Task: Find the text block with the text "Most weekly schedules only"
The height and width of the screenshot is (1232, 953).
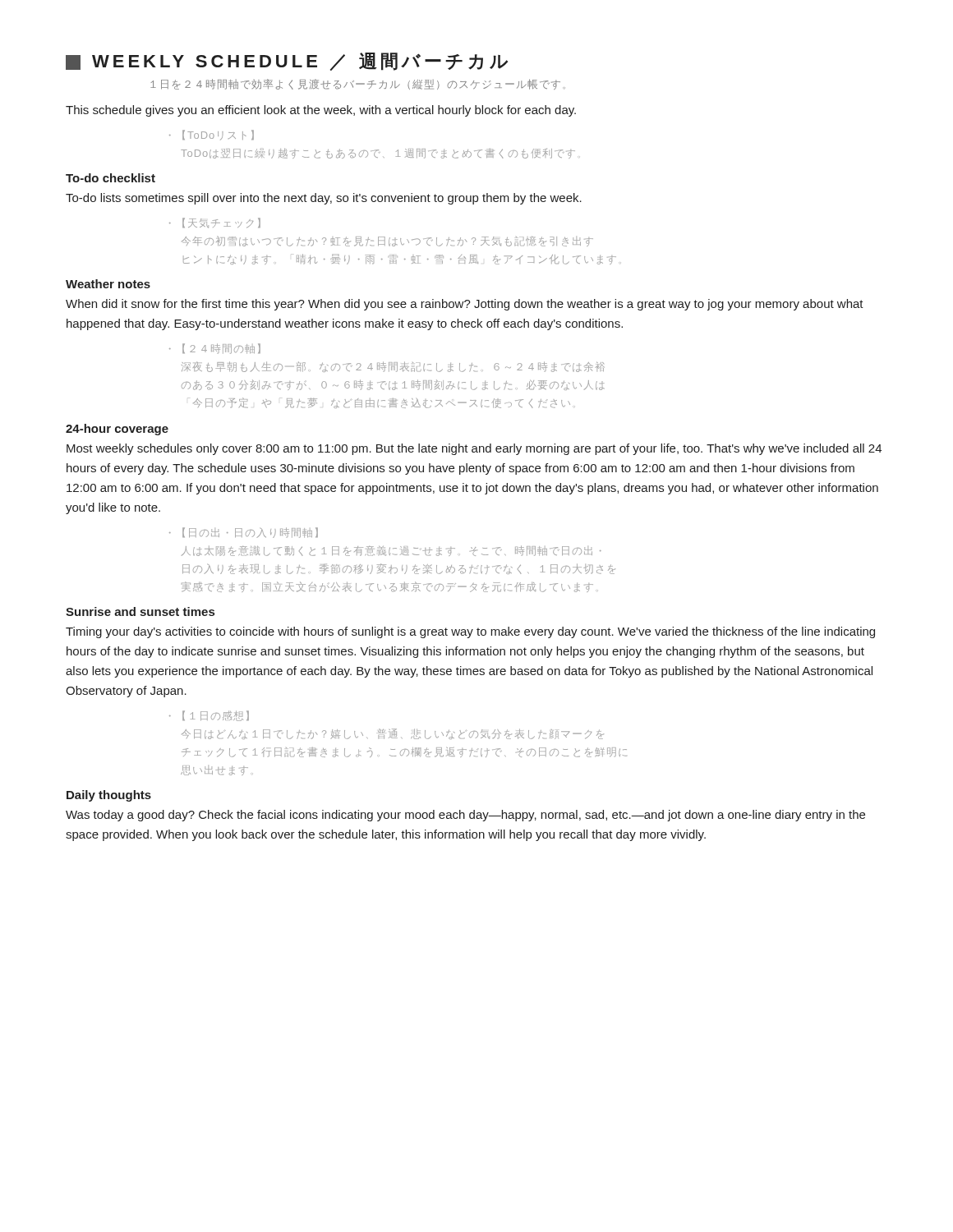Action: (474, 477)
